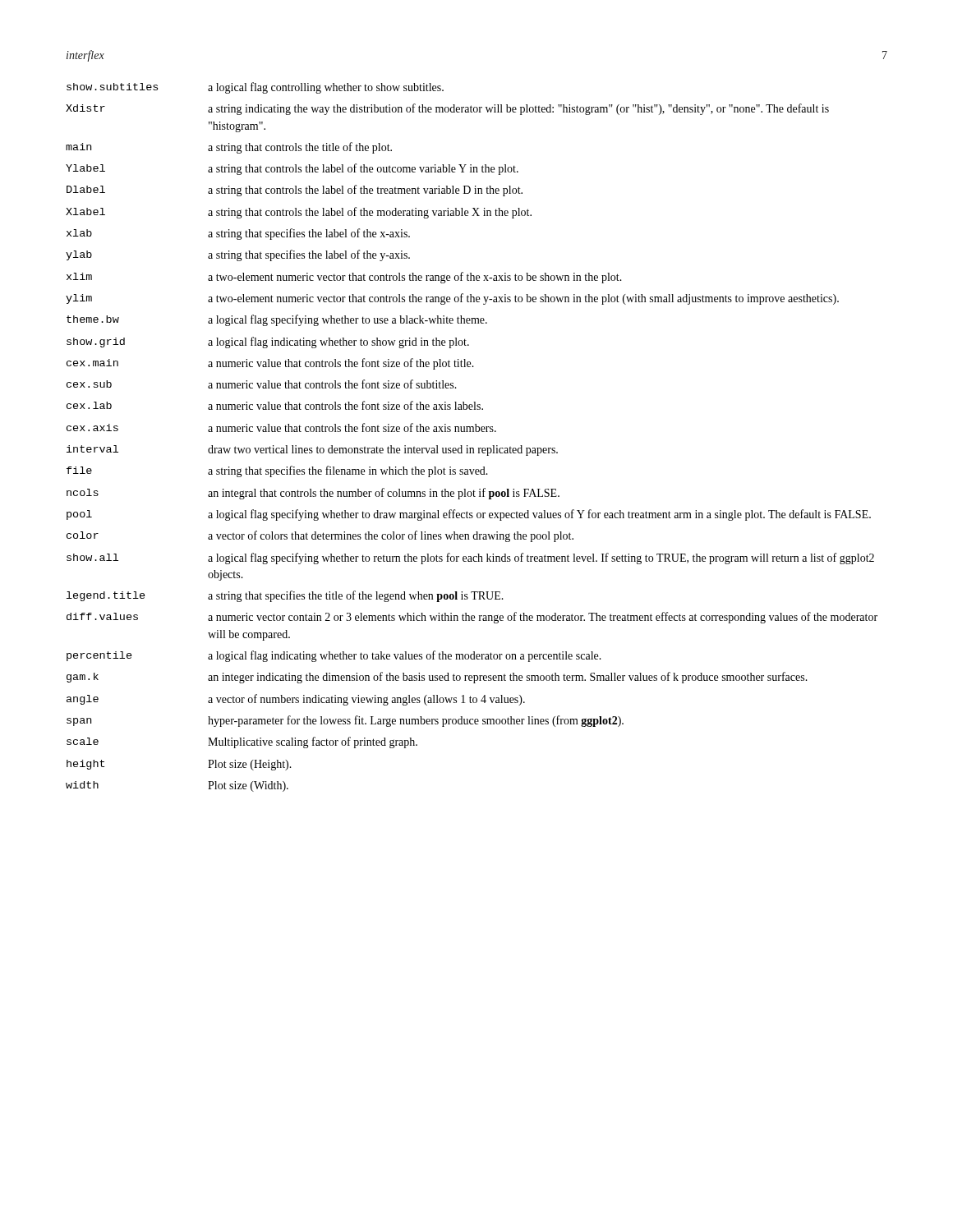The width and height of the screenshot is (953, 1232).
Task: Find the table
Action: (476, 437)
